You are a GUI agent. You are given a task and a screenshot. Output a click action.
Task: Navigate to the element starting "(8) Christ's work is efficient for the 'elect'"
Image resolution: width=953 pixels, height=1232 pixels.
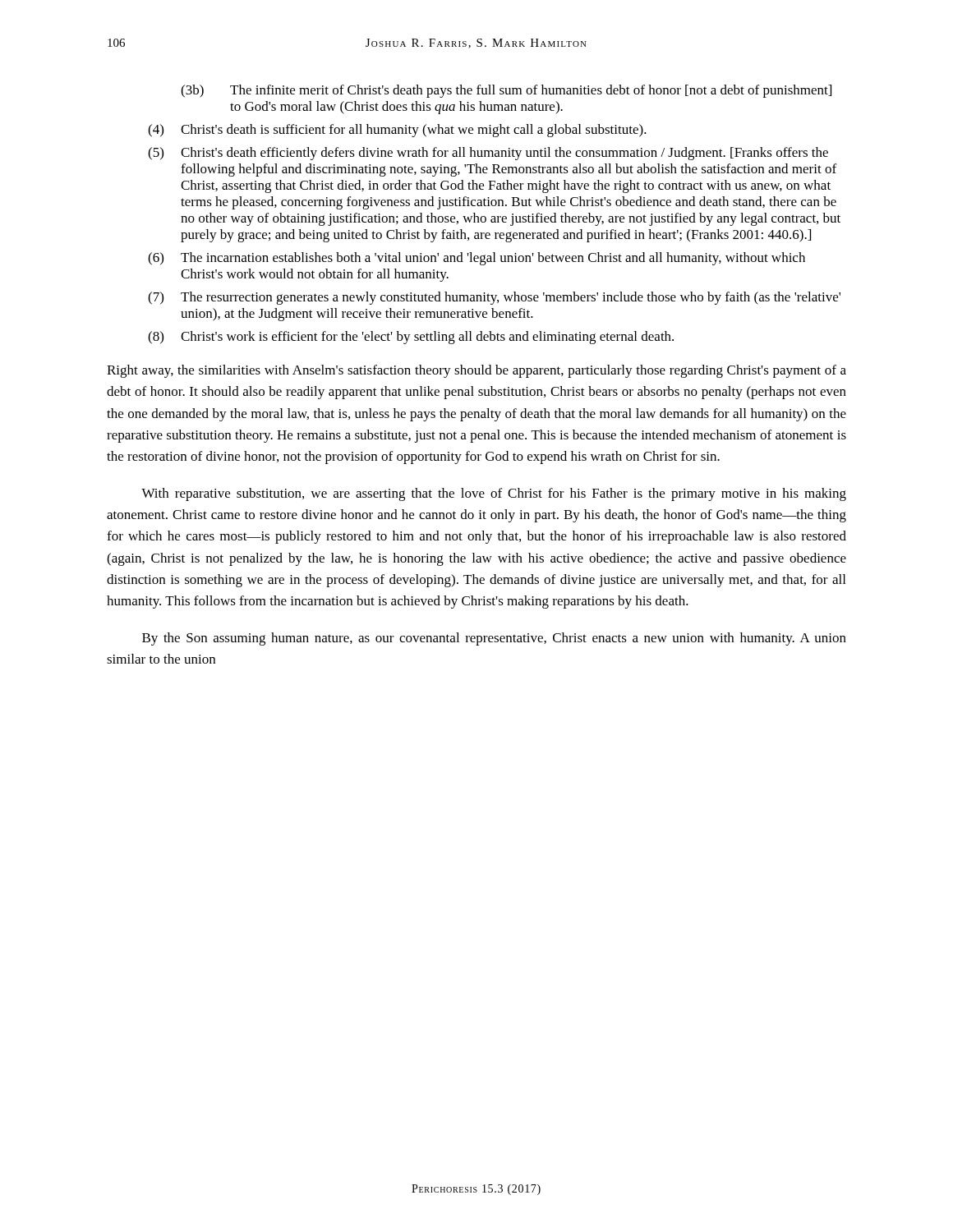tap(497, 337)
